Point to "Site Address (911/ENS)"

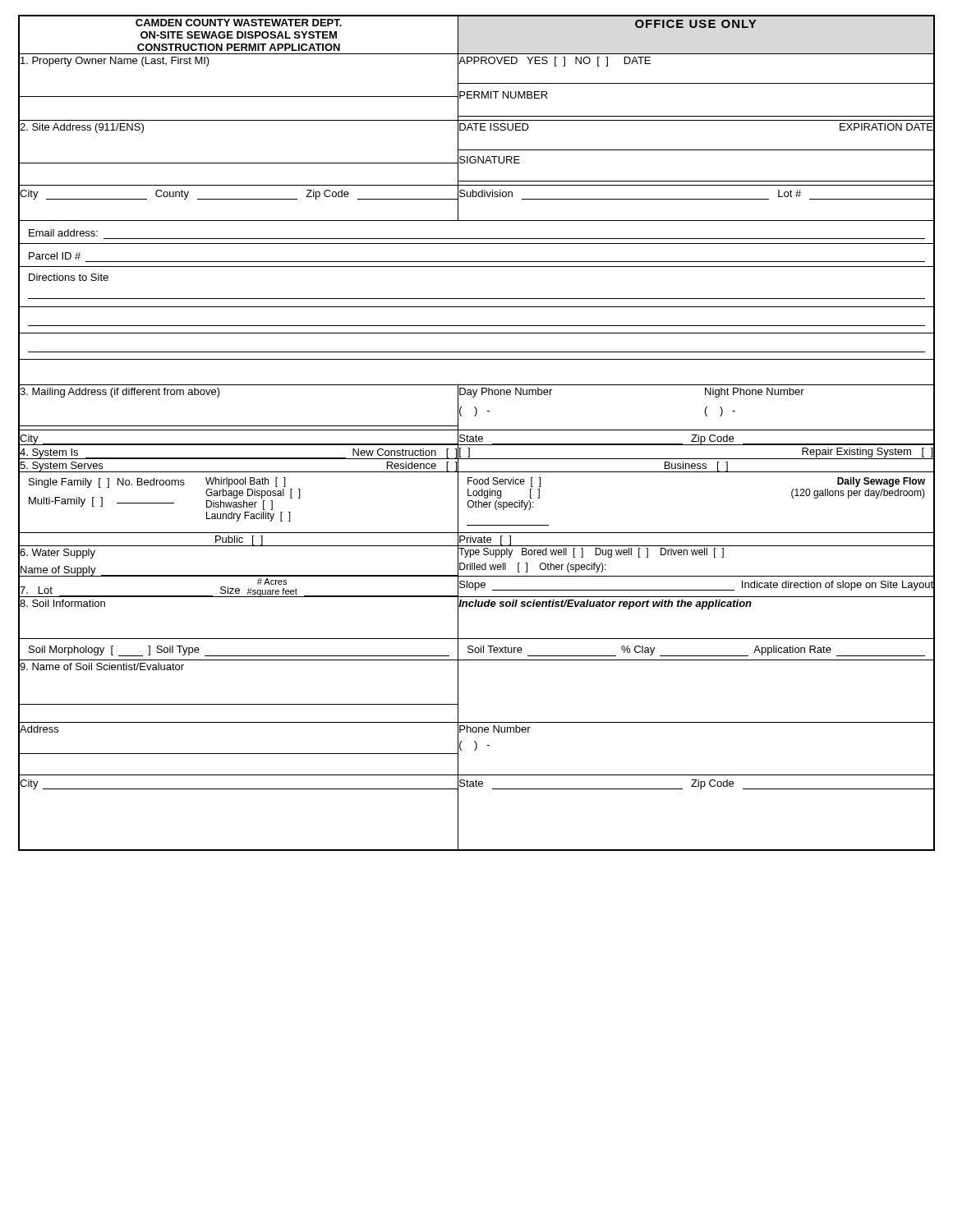(239, 142)
